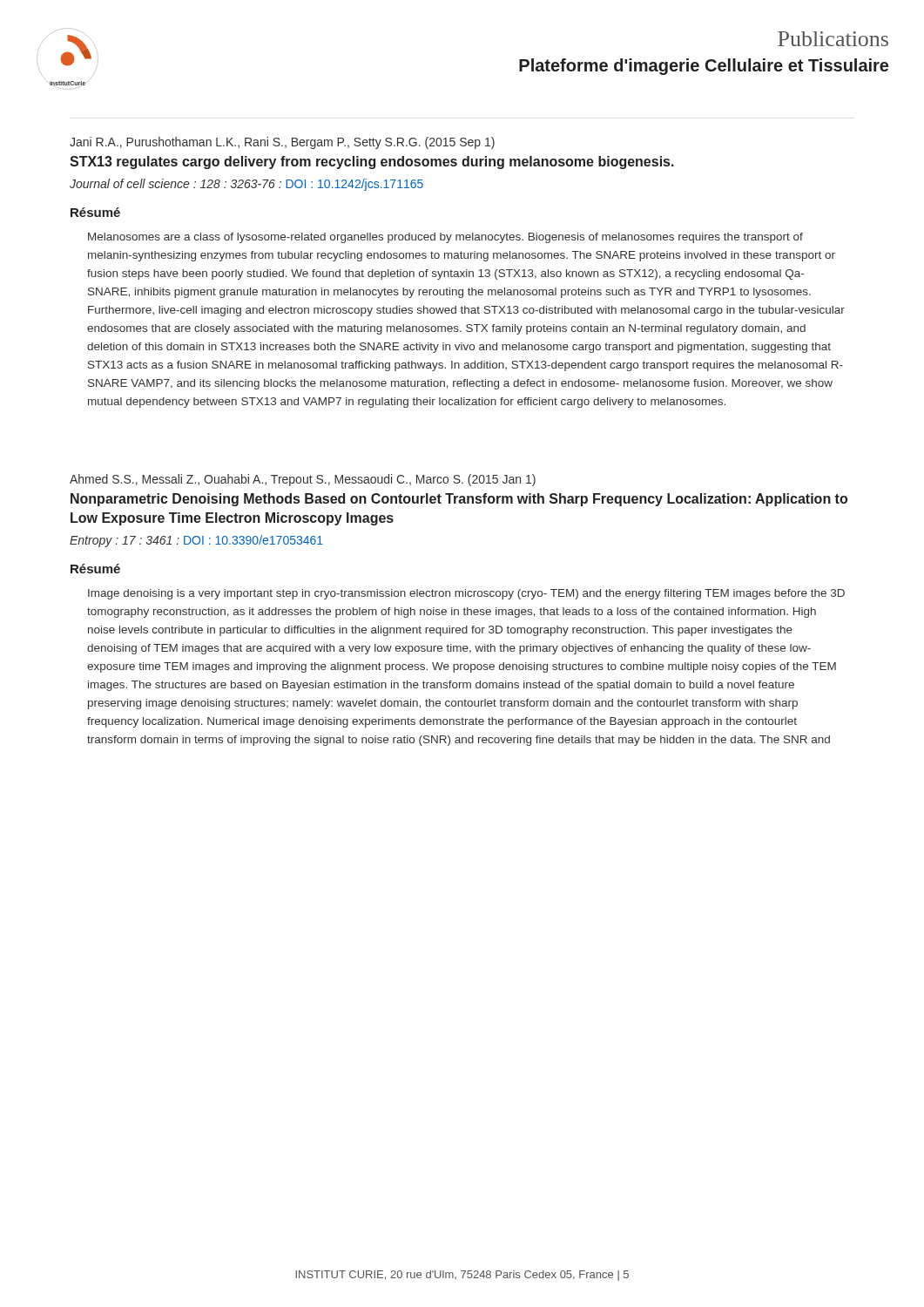Locate the title containing "Nonparametric Denoising Methods Based on"

[459, 508]
